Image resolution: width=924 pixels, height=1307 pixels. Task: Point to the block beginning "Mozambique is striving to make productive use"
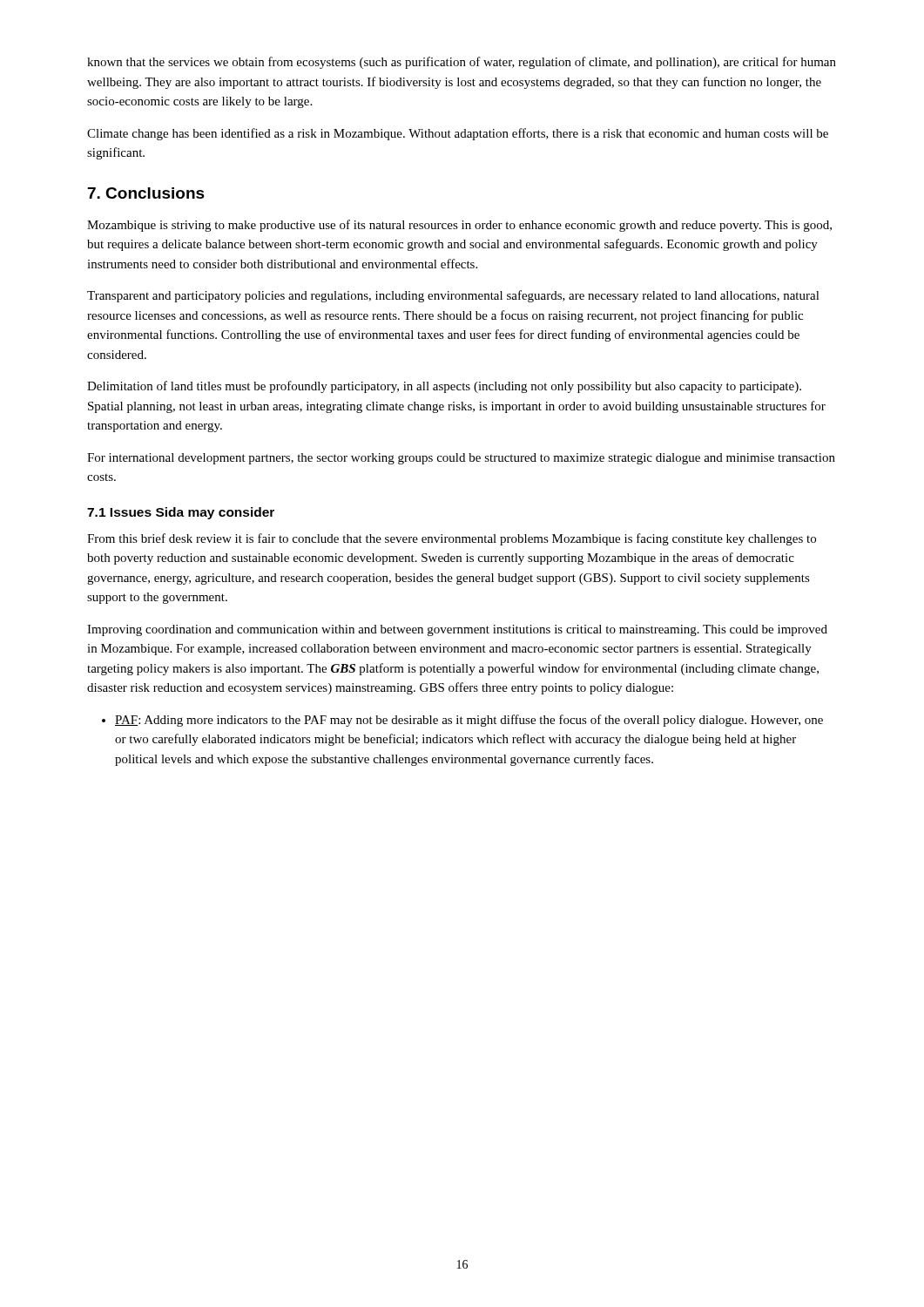462,244
